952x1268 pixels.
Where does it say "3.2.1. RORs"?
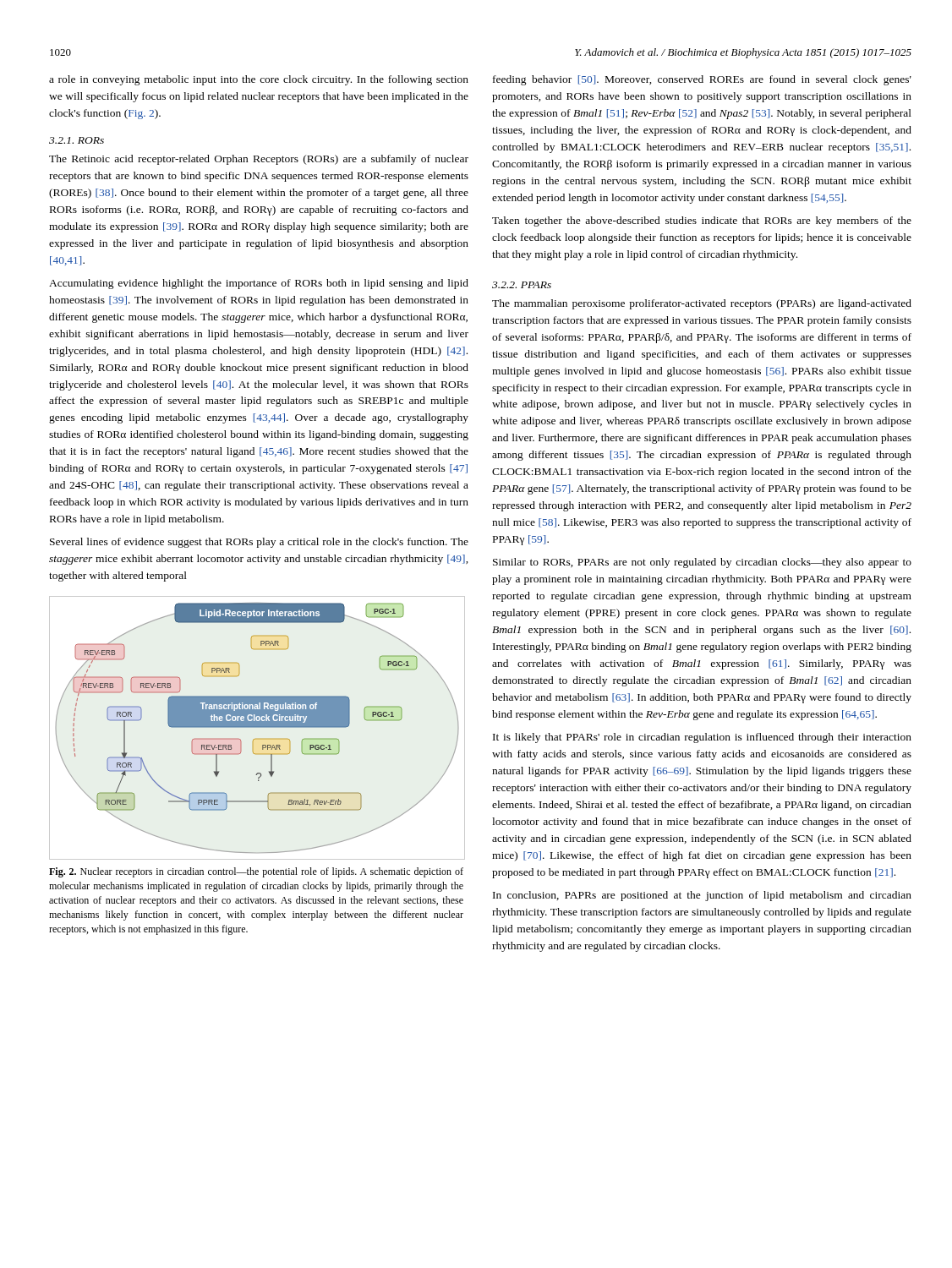point(77,140)
